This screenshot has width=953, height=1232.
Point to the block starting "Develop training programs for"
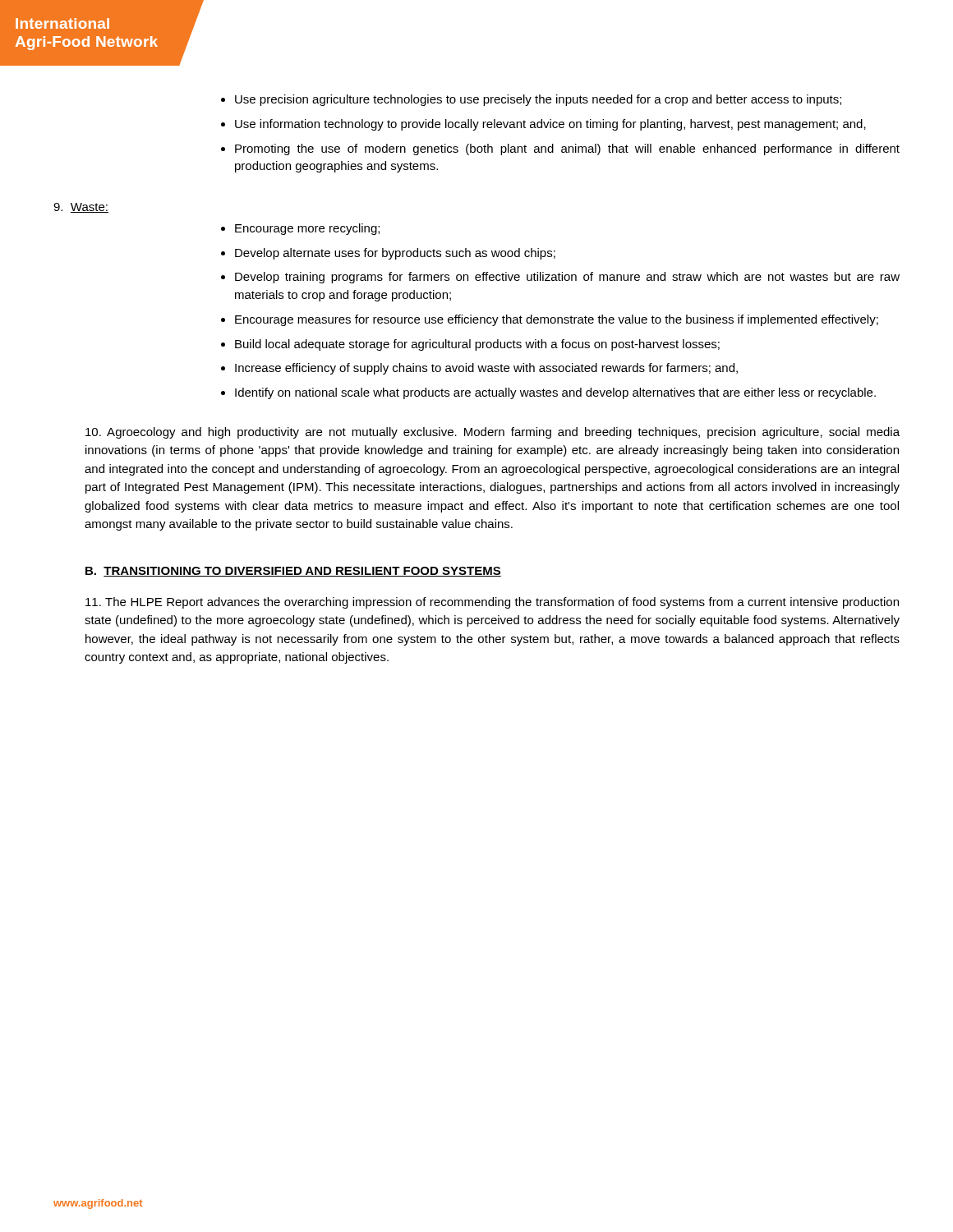click(567, 286)
